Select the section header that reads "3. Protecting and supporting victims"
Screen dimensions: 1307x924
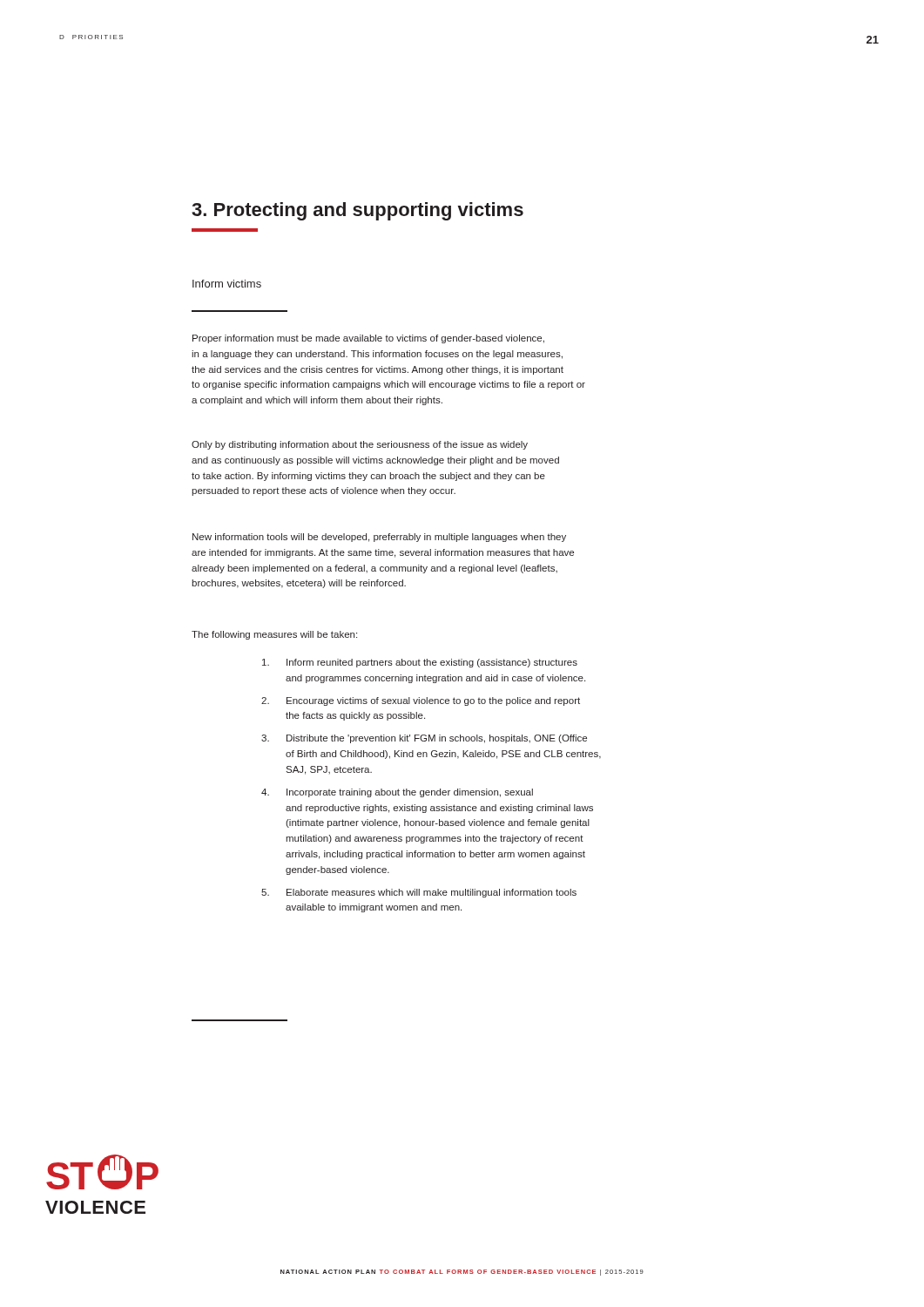[505, 215]
